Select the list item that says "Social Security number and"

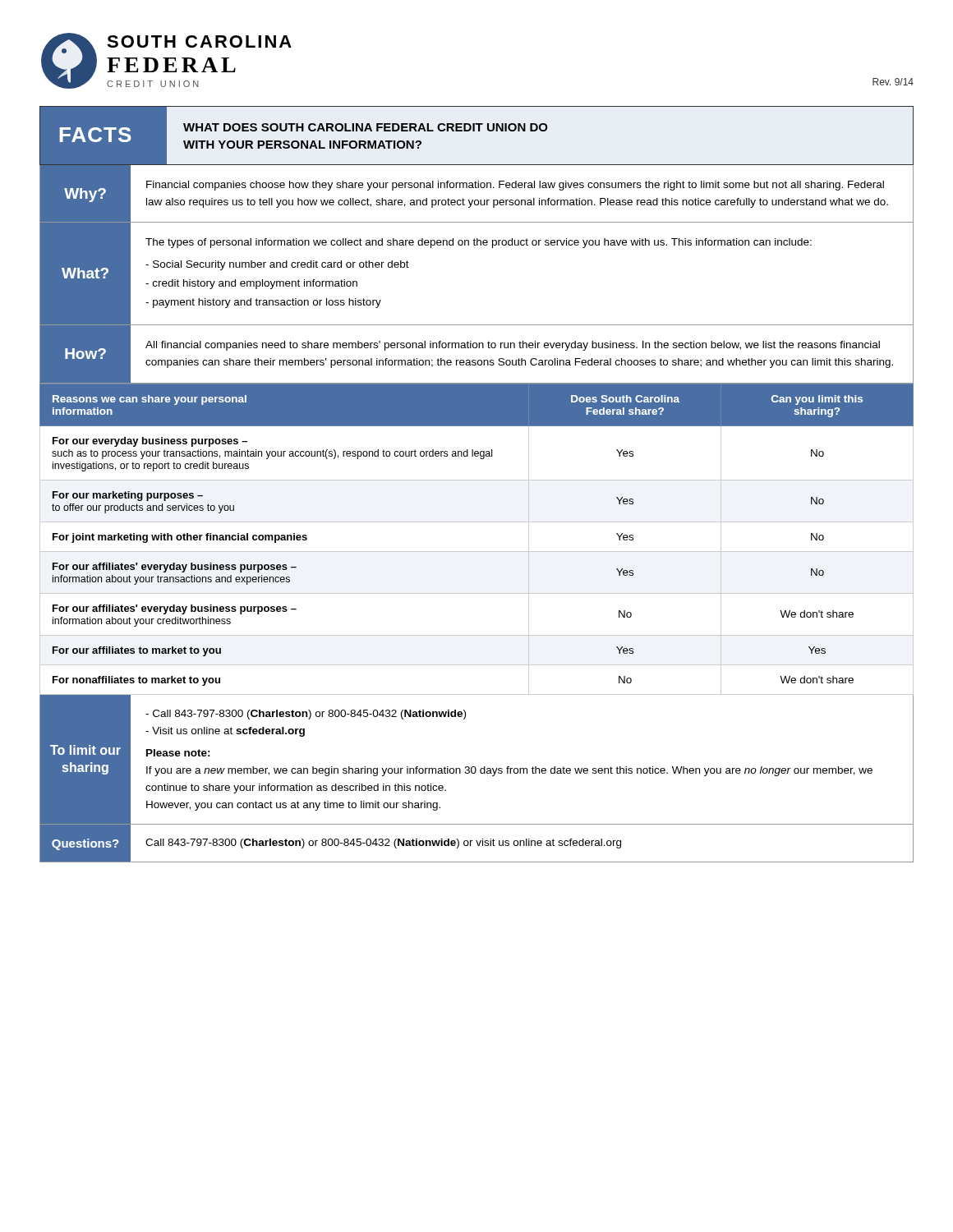tap(280, 264)
